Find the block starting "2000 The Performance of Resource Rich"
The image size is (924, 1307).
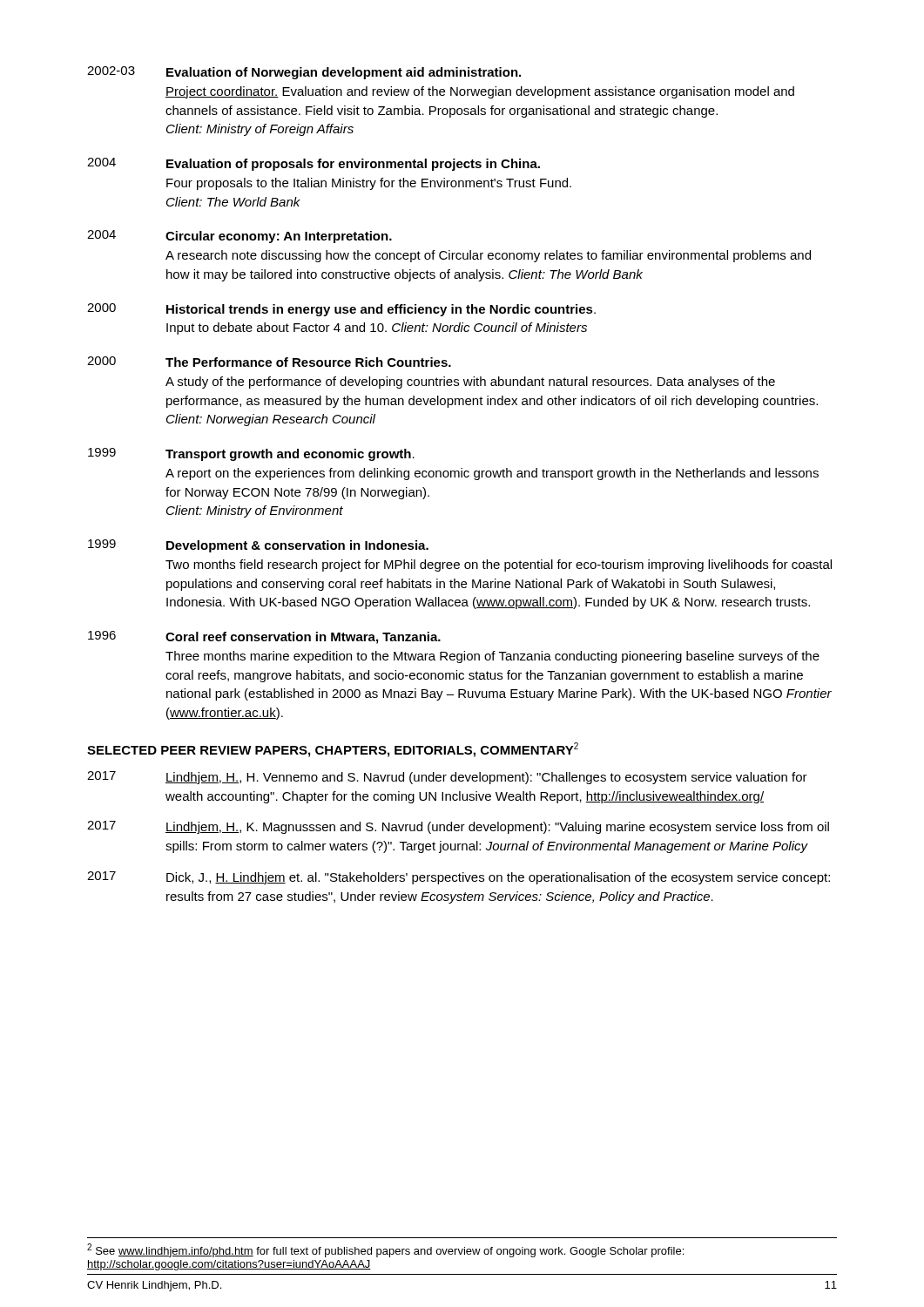pyautogui.click(x=462, y=391)
